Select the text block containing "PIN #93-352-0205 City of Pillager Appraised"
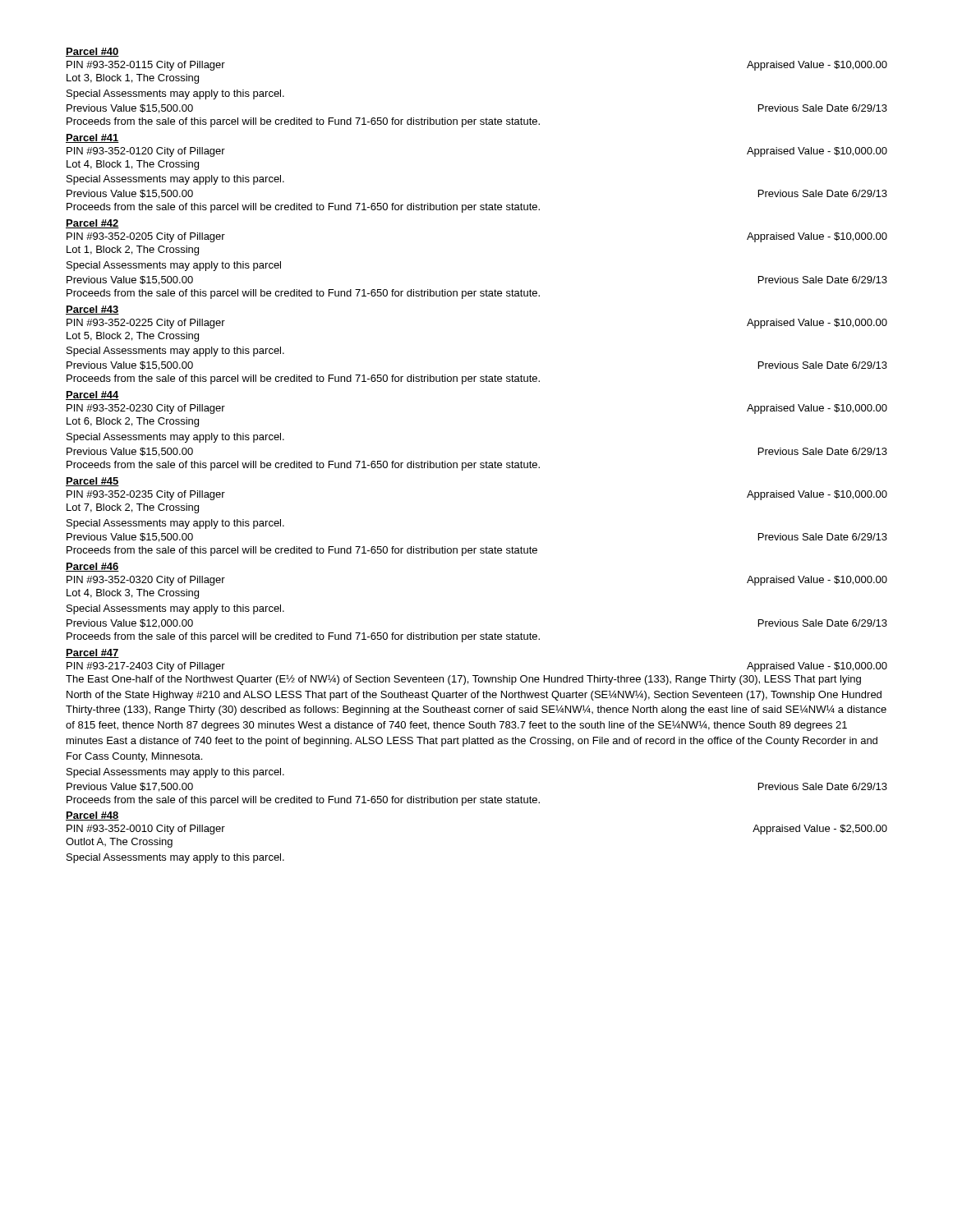 147,237
